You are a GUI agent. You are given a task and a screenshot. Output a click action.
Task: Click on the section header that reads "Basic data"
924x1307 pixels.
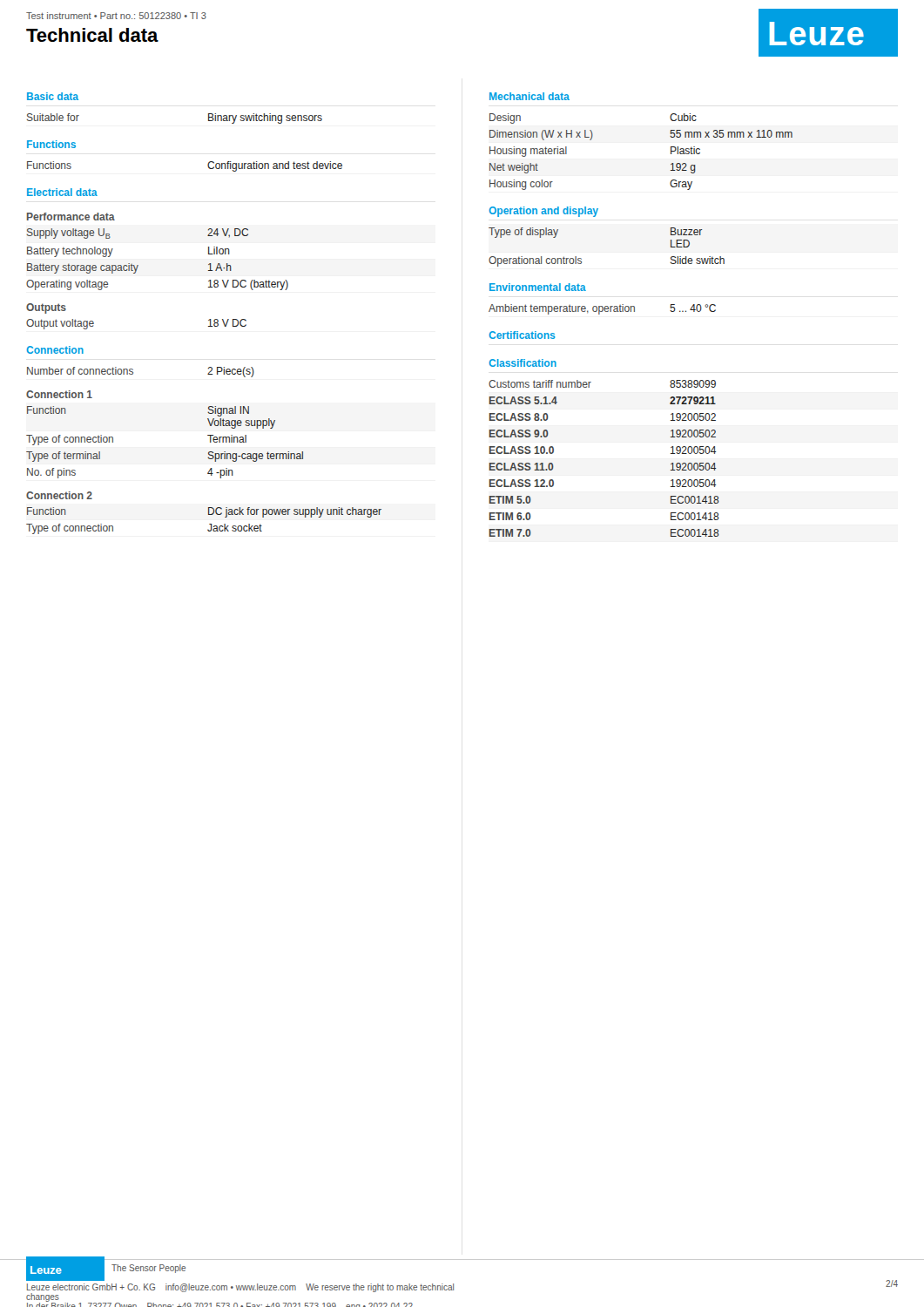click(52, 97)
